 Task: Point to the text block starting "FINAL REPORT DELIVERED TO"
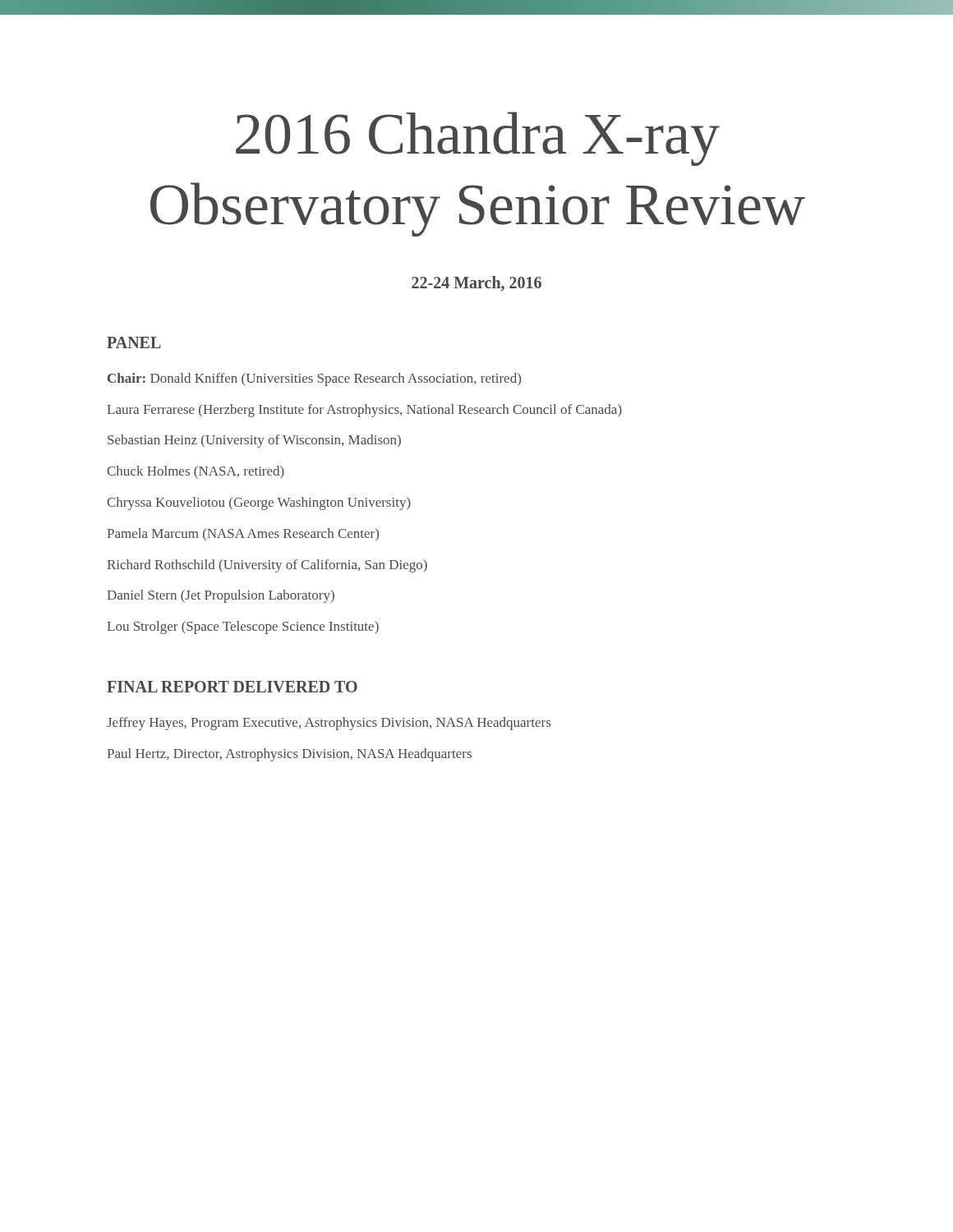(x=232, y=687)
